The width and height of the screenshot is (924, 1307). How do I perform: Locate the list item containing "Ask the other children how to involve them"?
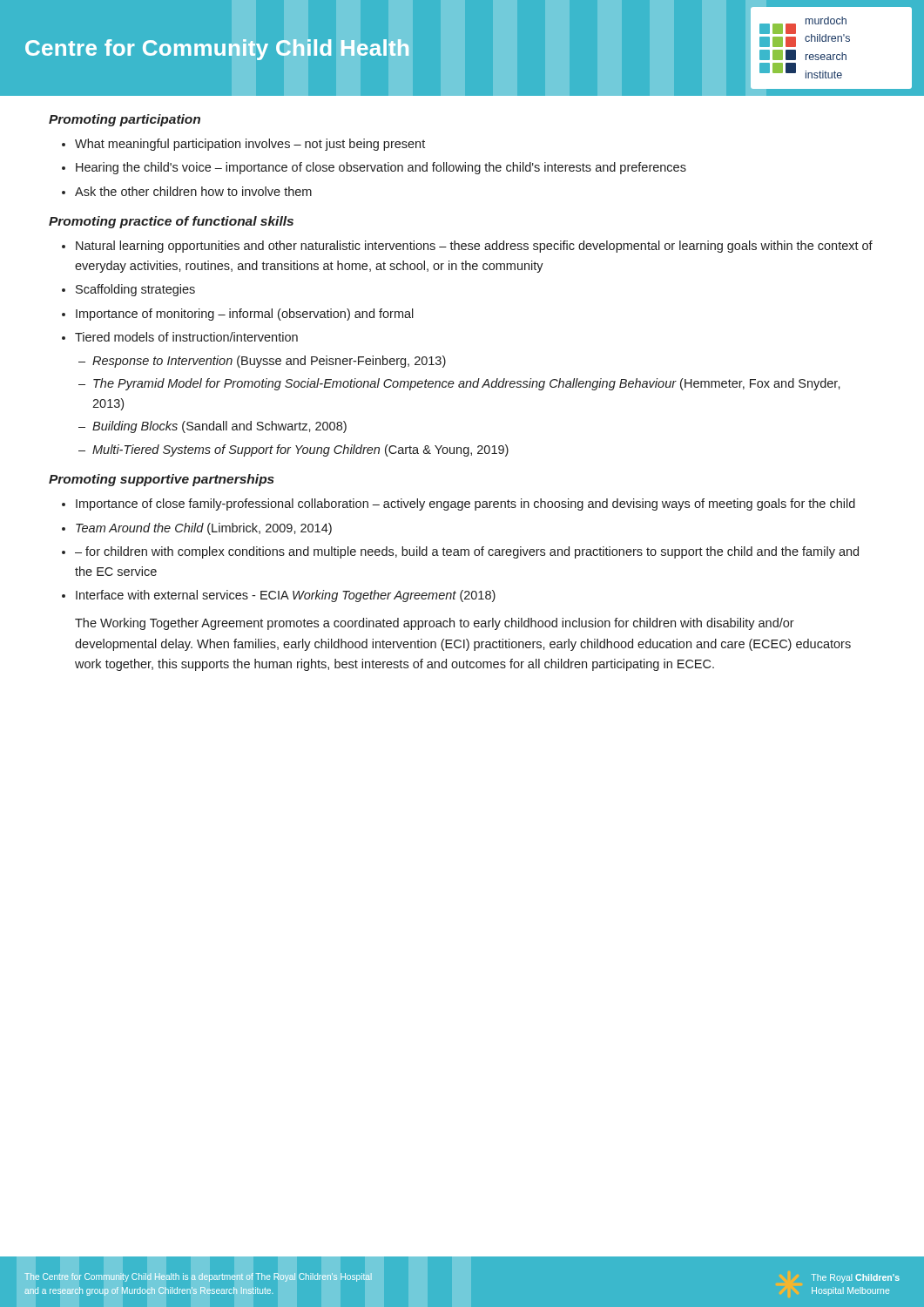194,192
